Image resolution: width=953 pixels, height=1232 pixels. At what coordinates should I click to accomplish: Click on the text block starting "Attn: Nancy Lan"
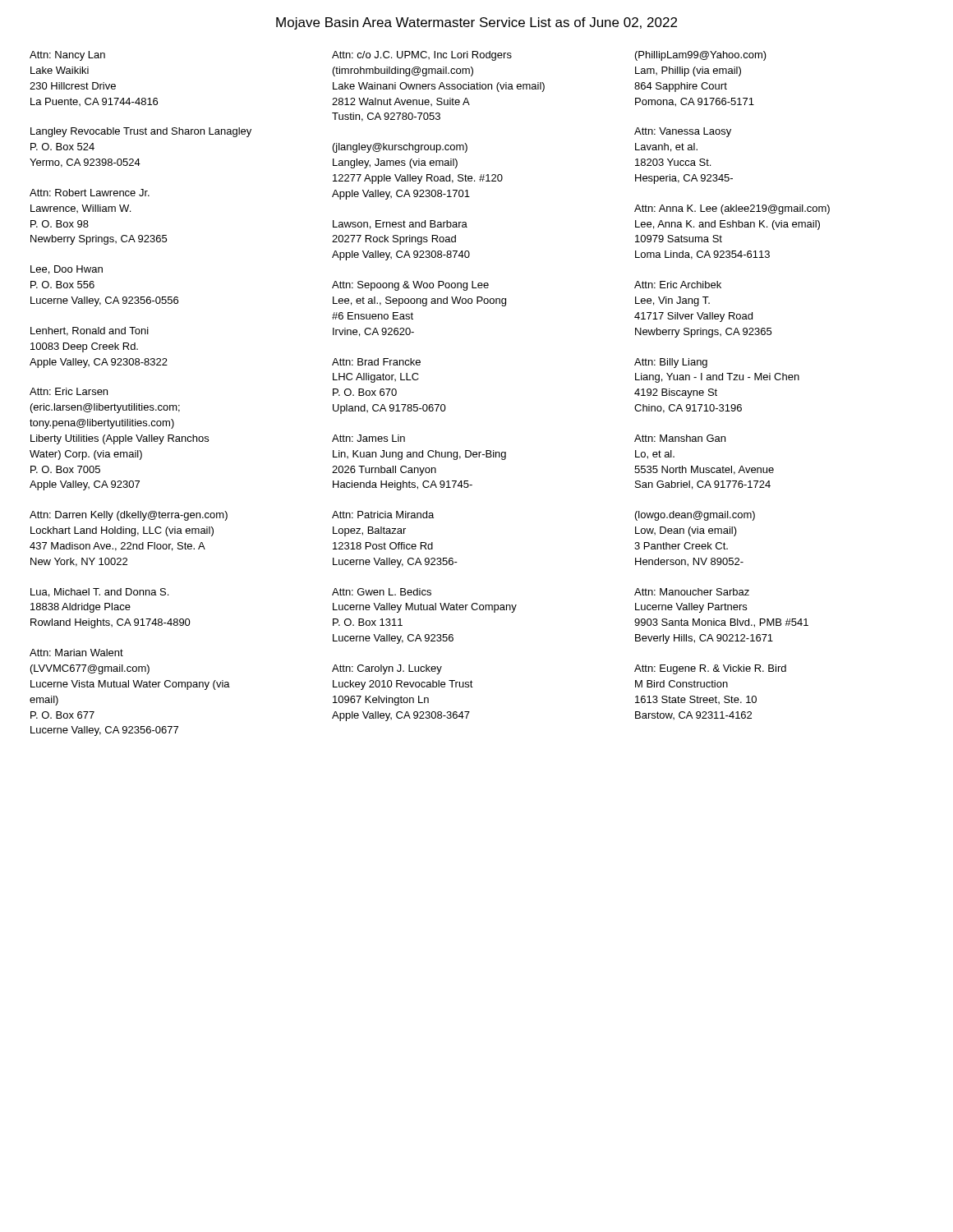pos(67,56)
